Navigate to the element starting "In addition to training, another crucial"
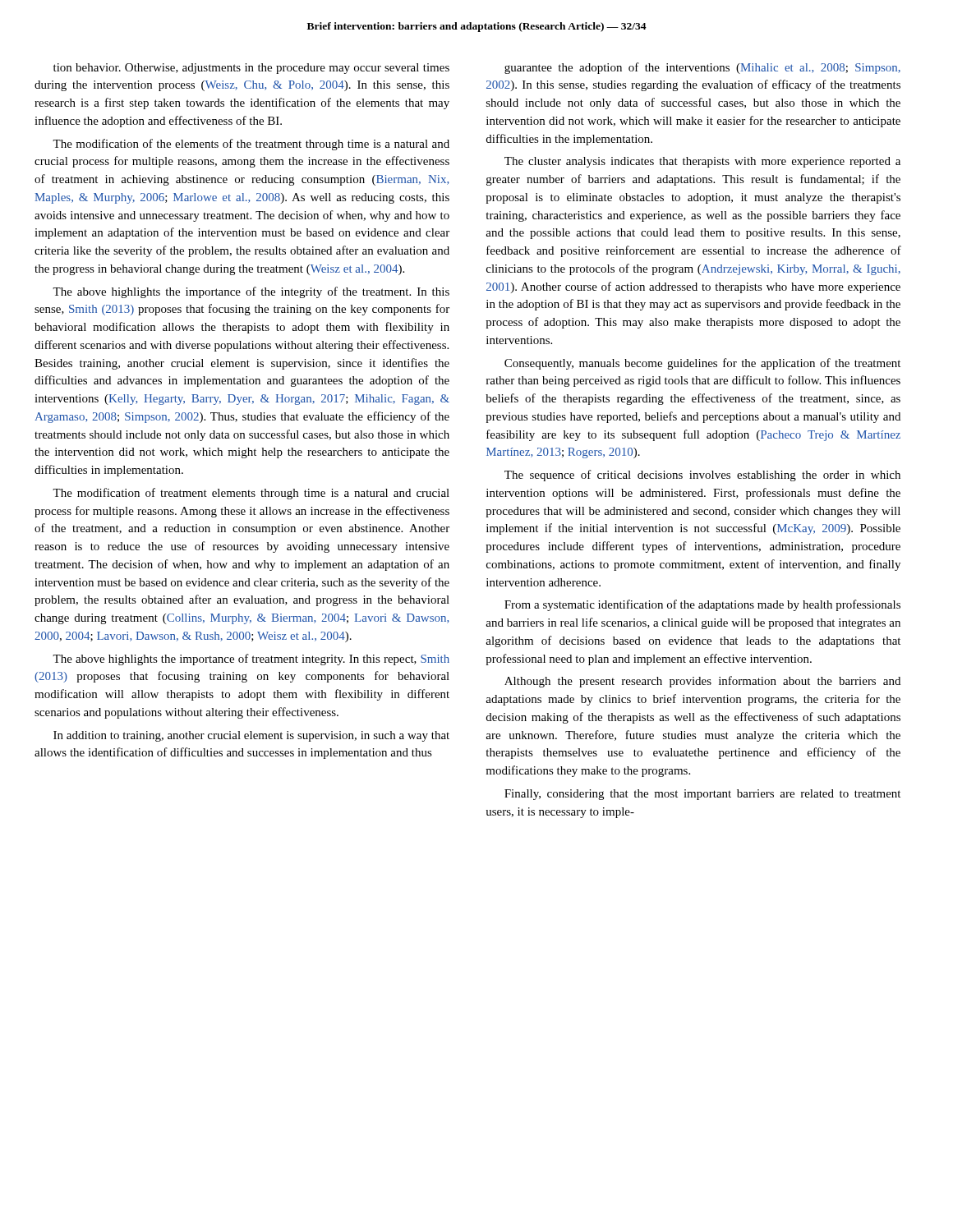This screenshot has width=953, height=1232. 242,744
